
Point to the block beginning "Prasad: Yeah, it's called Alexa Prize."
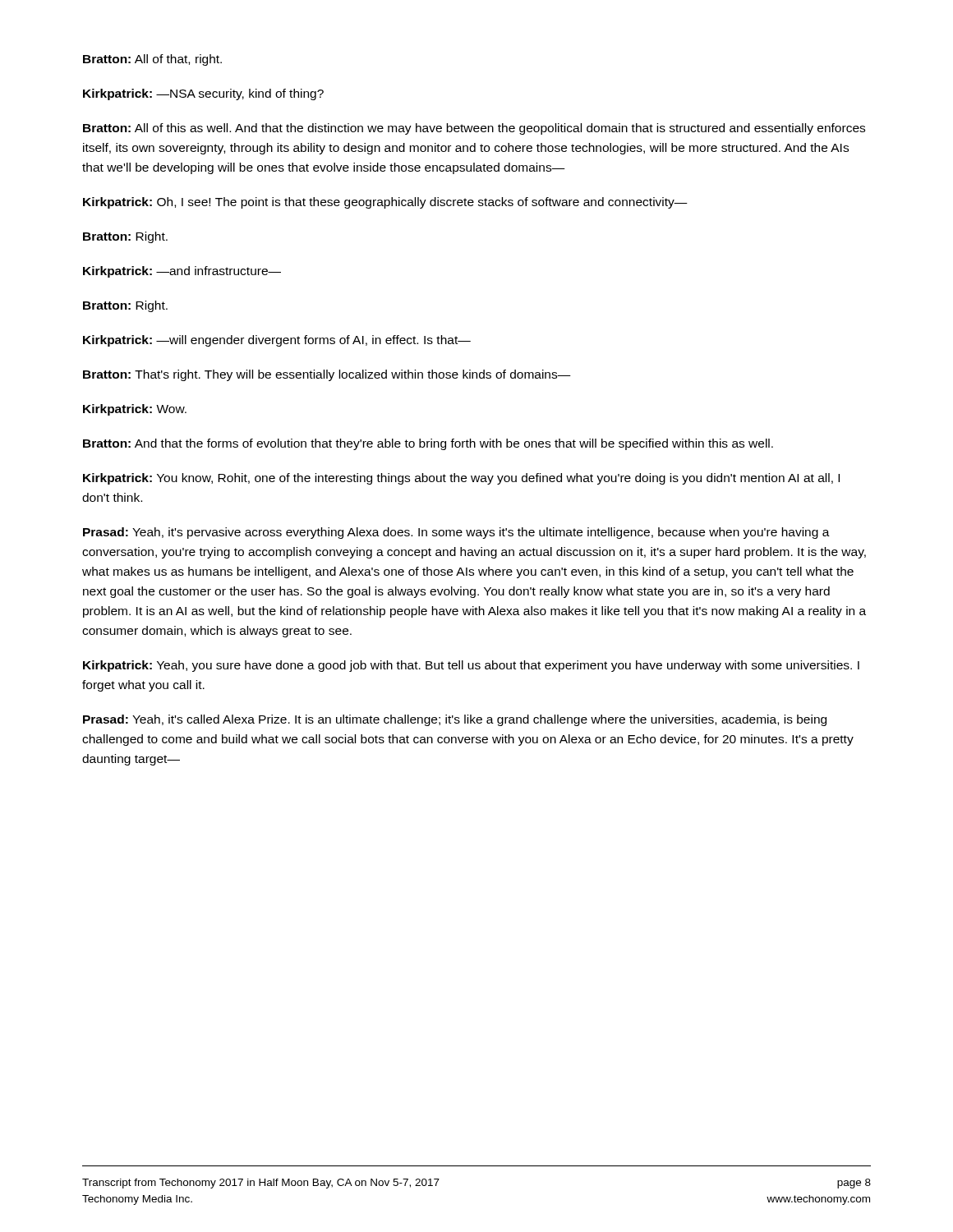[468, 739]
